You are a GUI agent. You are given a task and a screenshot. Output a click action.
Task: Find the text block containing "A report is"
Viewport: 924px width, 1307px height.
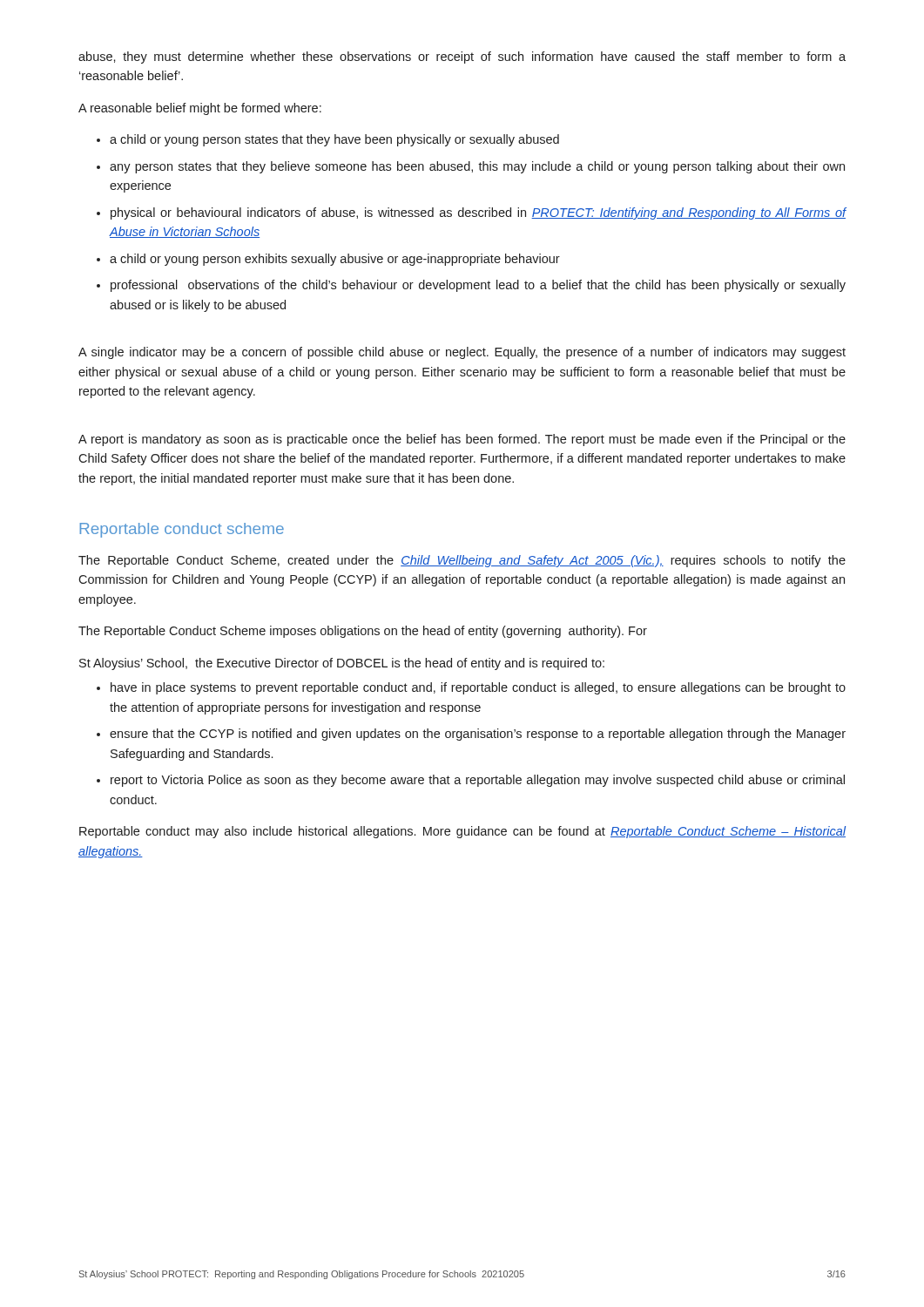[462, 458]
